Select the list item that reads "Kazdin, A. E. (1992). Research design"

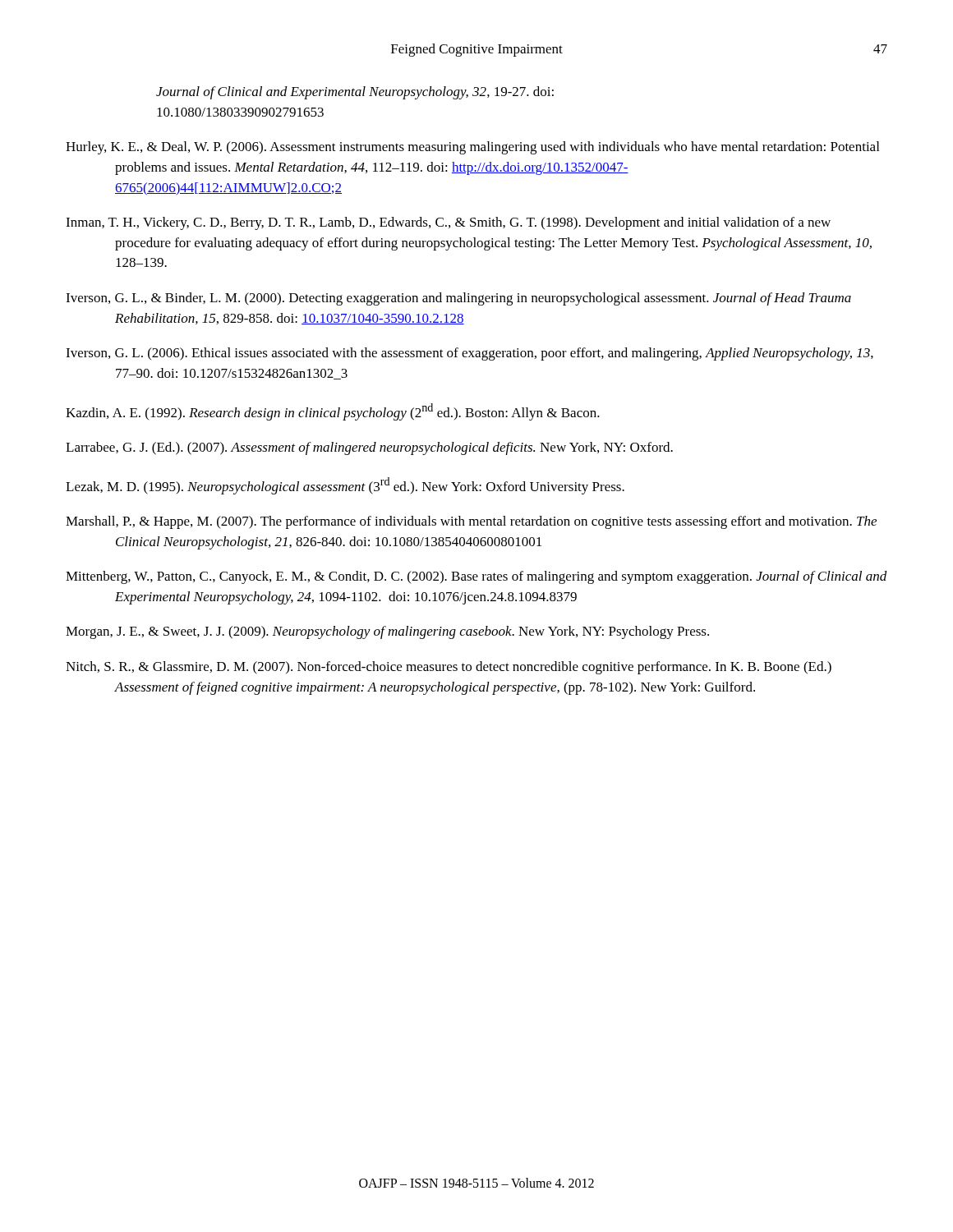[333, 410]
